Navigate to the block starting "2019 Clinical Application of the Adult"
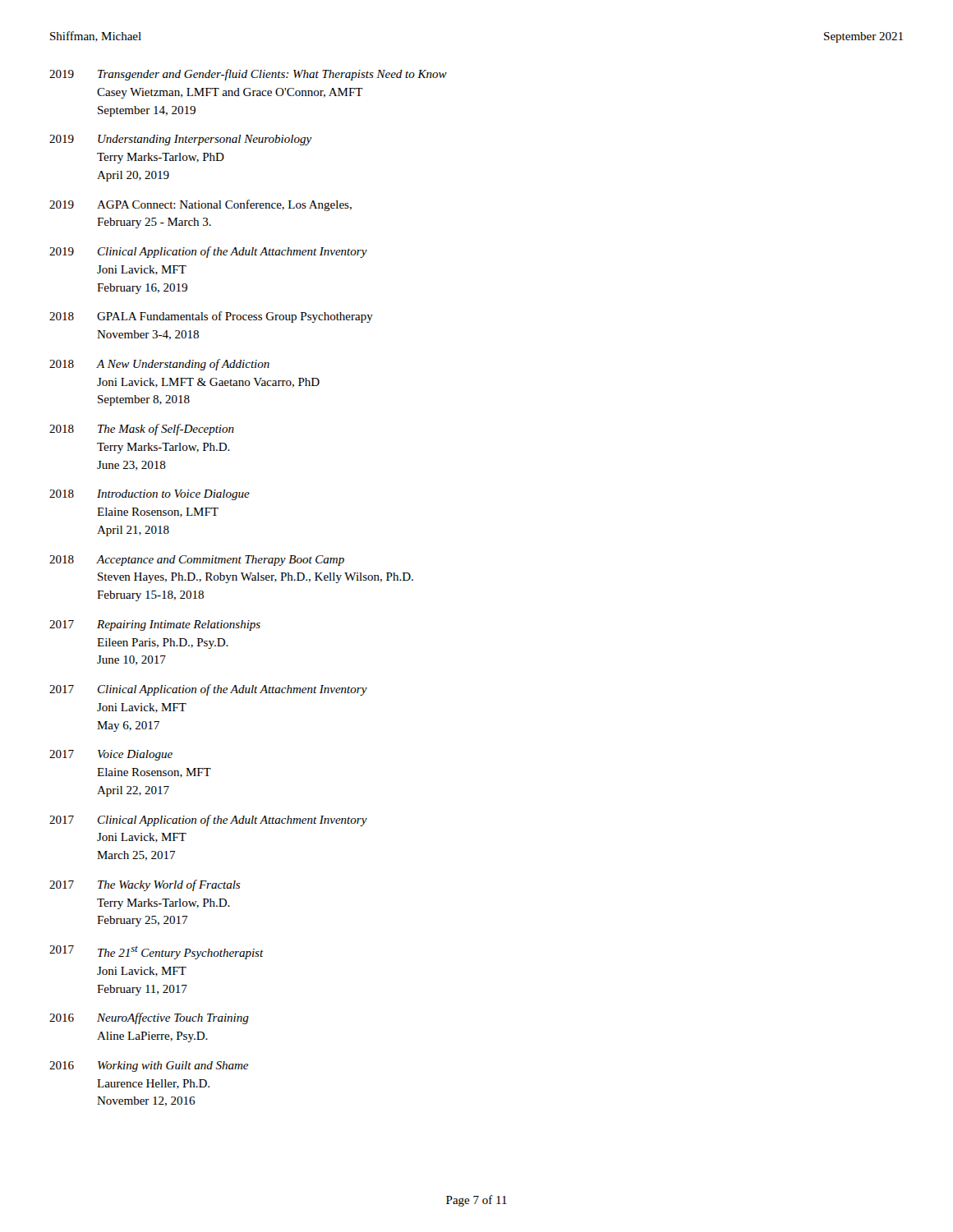The image size is (953, 1232). coord(208,252)
